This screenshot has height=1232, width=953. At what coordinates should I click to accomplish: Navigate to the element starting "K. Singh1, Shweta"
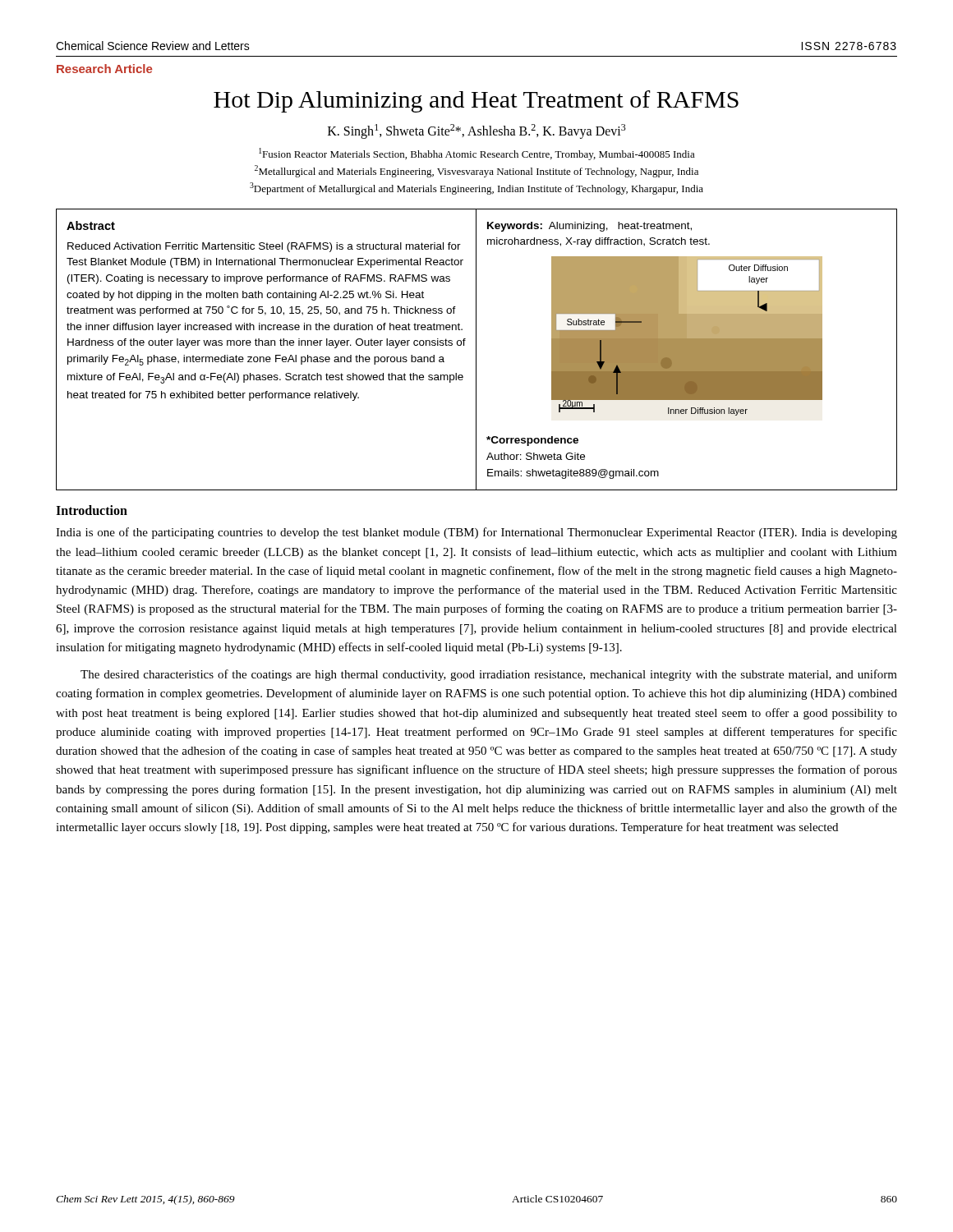(x=476, y=130)
